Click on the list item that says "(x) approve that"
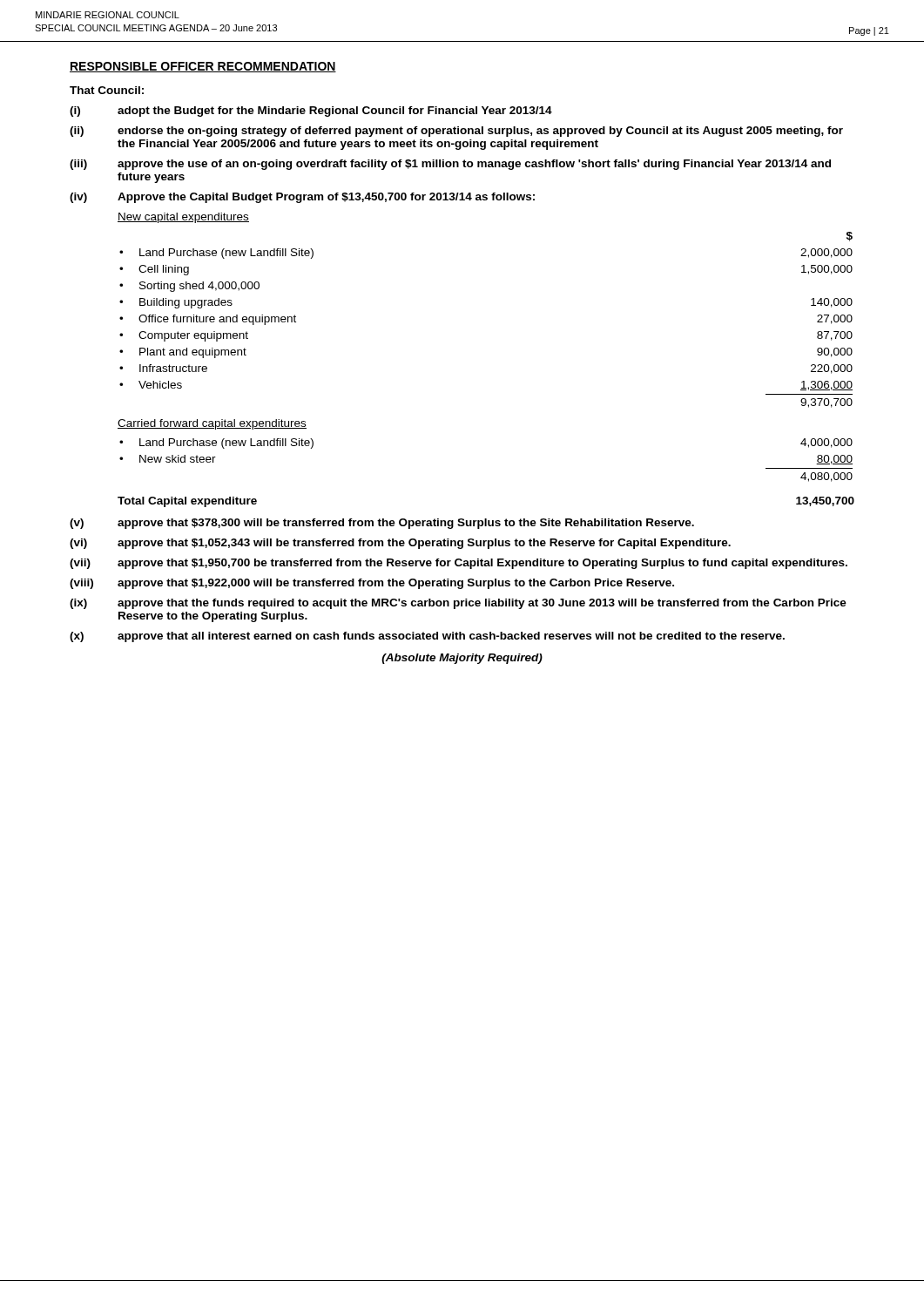Screen dimensions: 1307x924 click(x=462, y=636)
